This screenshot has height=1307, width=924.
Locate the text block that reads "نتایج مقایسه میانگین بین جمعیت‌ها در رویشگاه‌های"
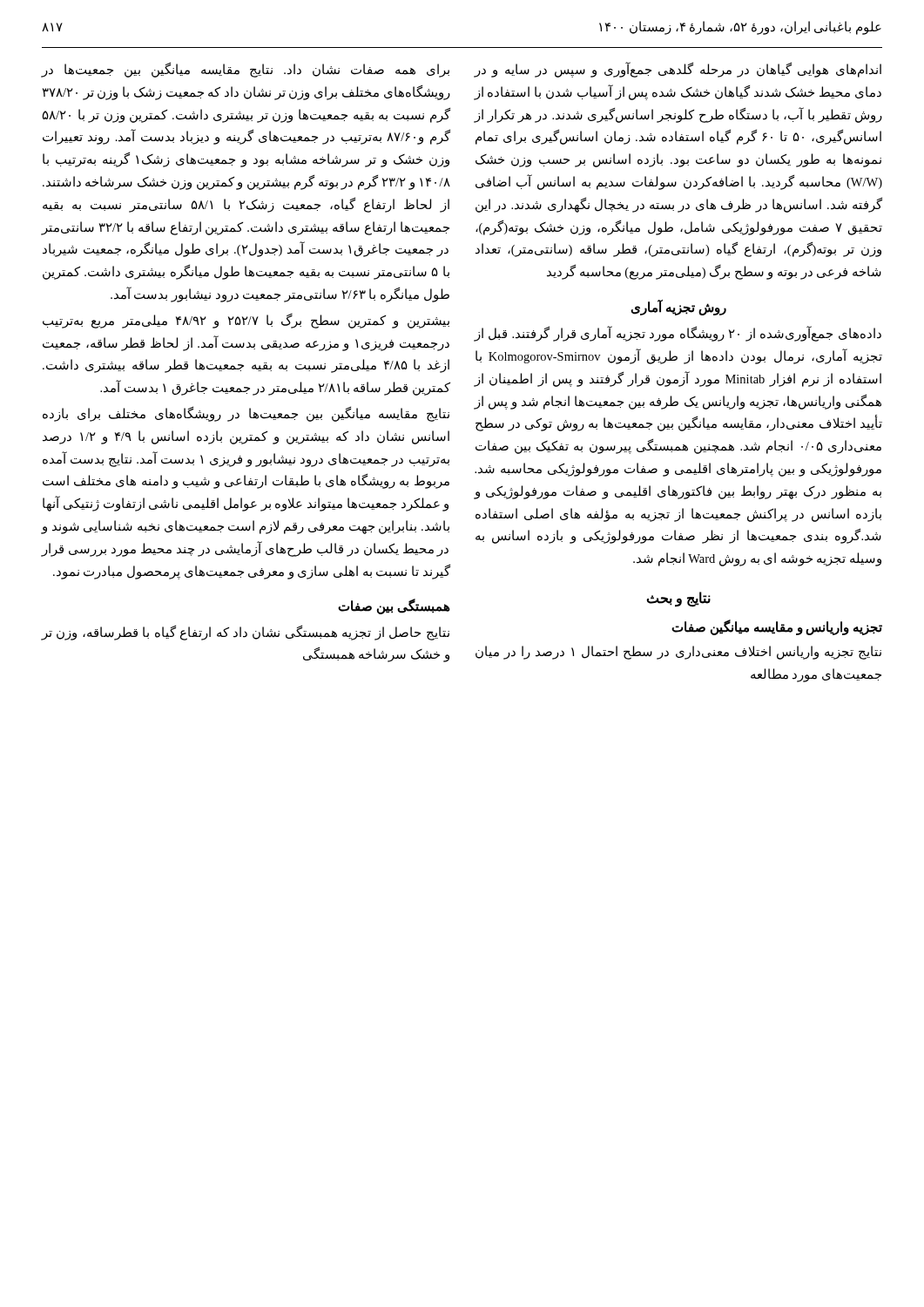click(246, 493)
